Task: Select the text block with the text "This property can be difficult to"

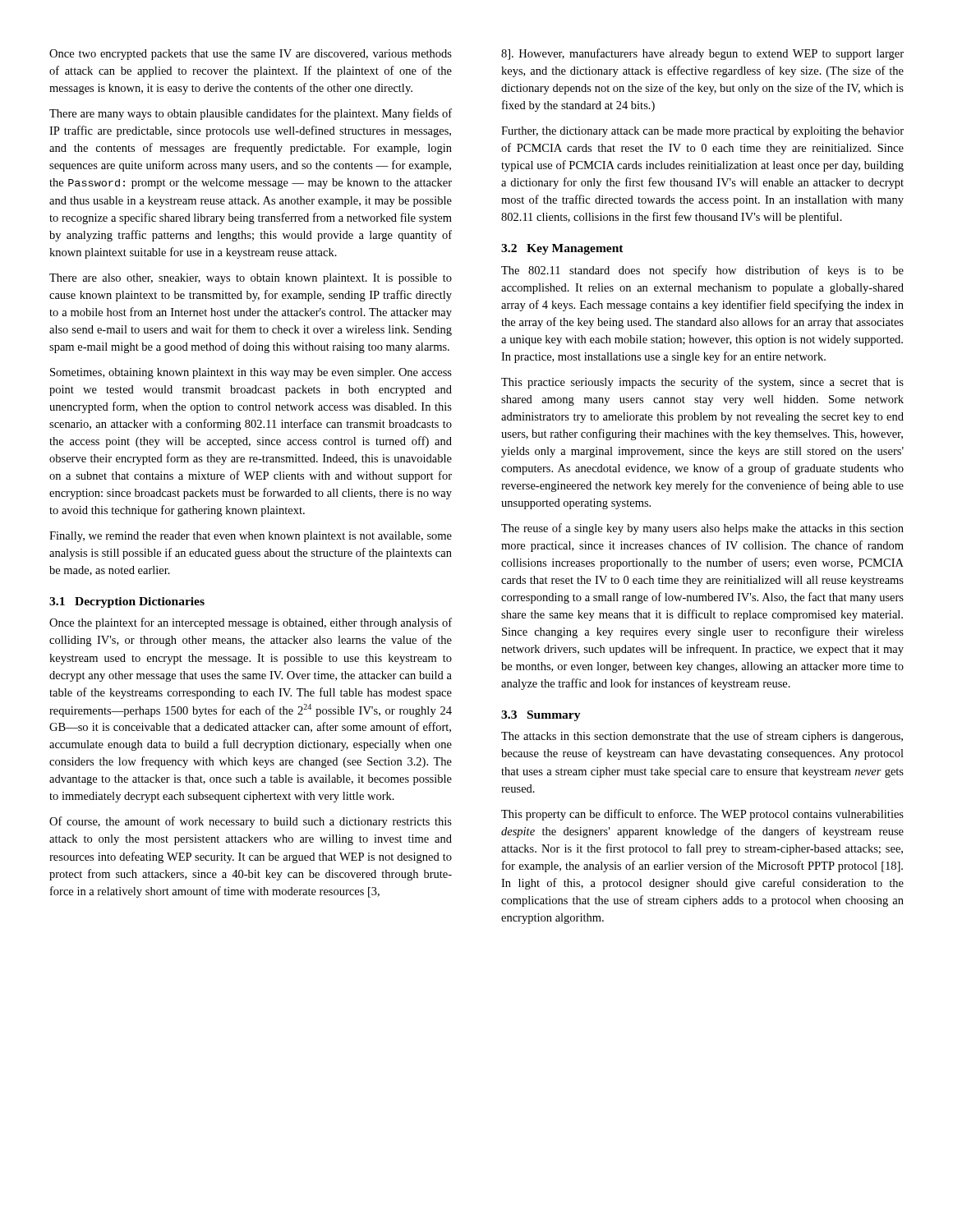Action: (x=702, y=866)
